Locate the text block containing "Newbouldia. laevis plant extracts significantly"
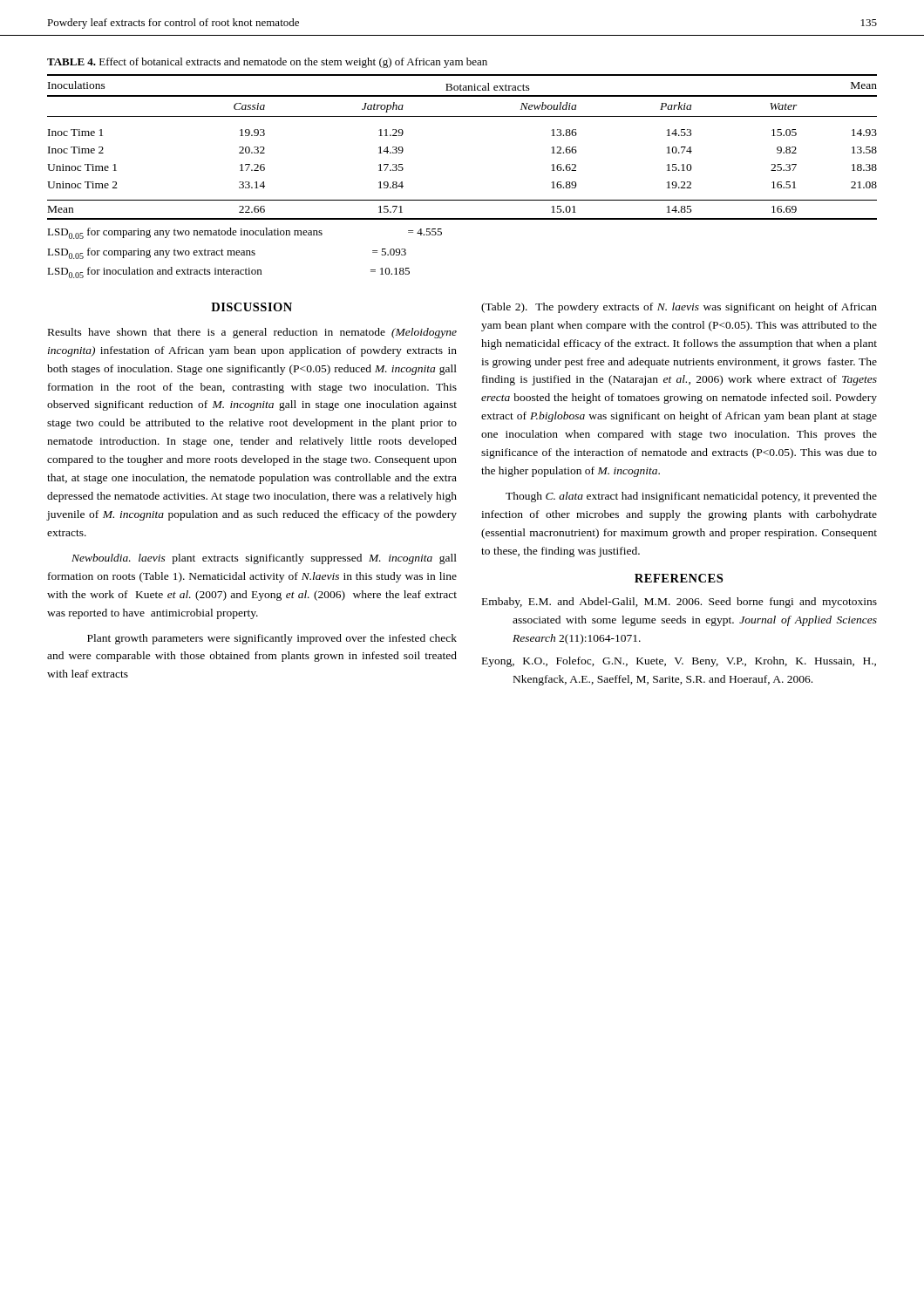 tap(252, 585)
